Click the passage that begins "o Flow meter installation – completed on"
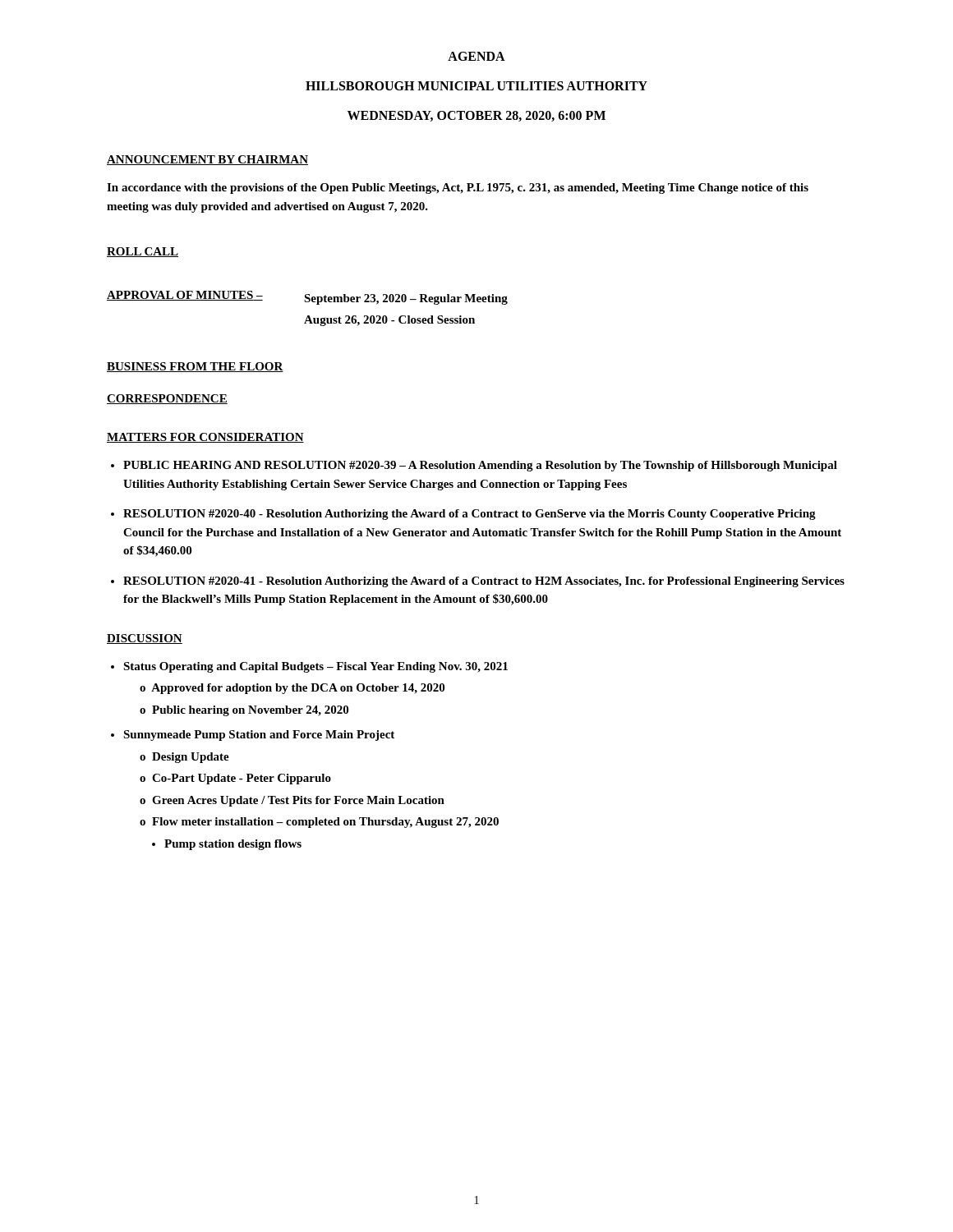The height and width of the screenshot is (1232, 953). (493, 834)
